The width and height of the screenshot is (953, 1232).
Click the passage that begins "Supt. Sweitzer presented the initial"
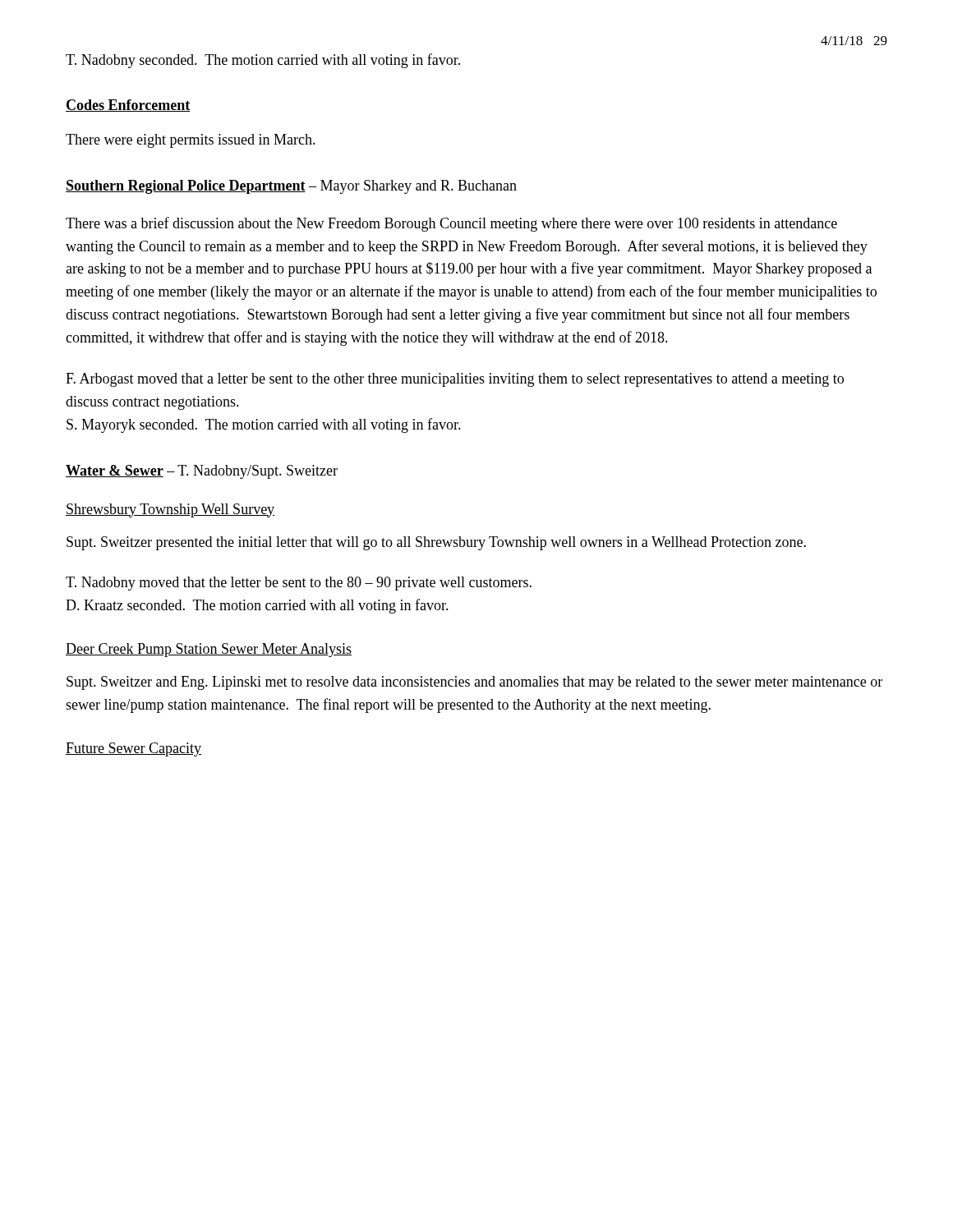click(x=436, y=542)
